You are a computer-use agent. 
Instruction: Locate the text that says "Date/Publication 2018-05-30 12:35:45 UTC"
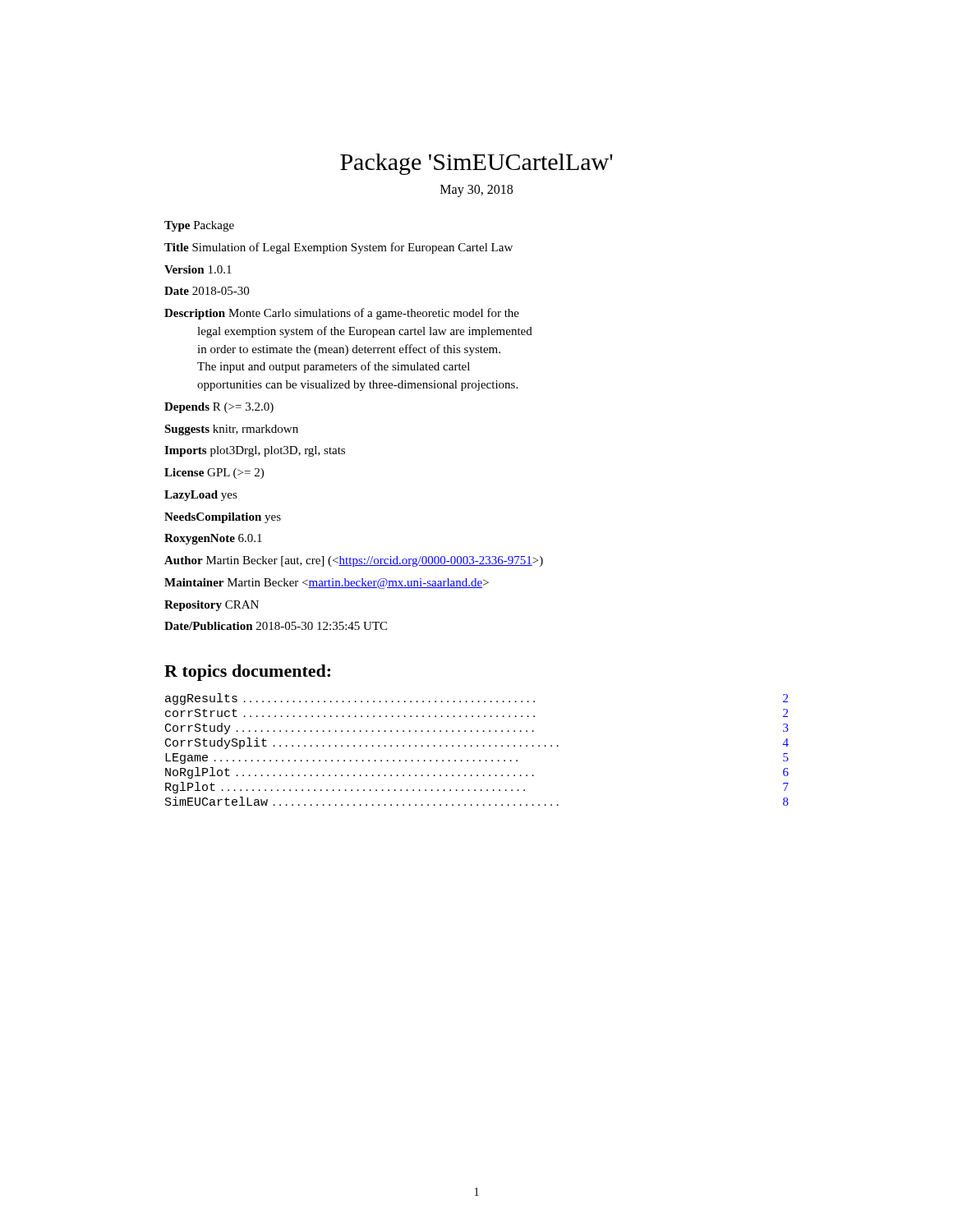pos(276,626)
